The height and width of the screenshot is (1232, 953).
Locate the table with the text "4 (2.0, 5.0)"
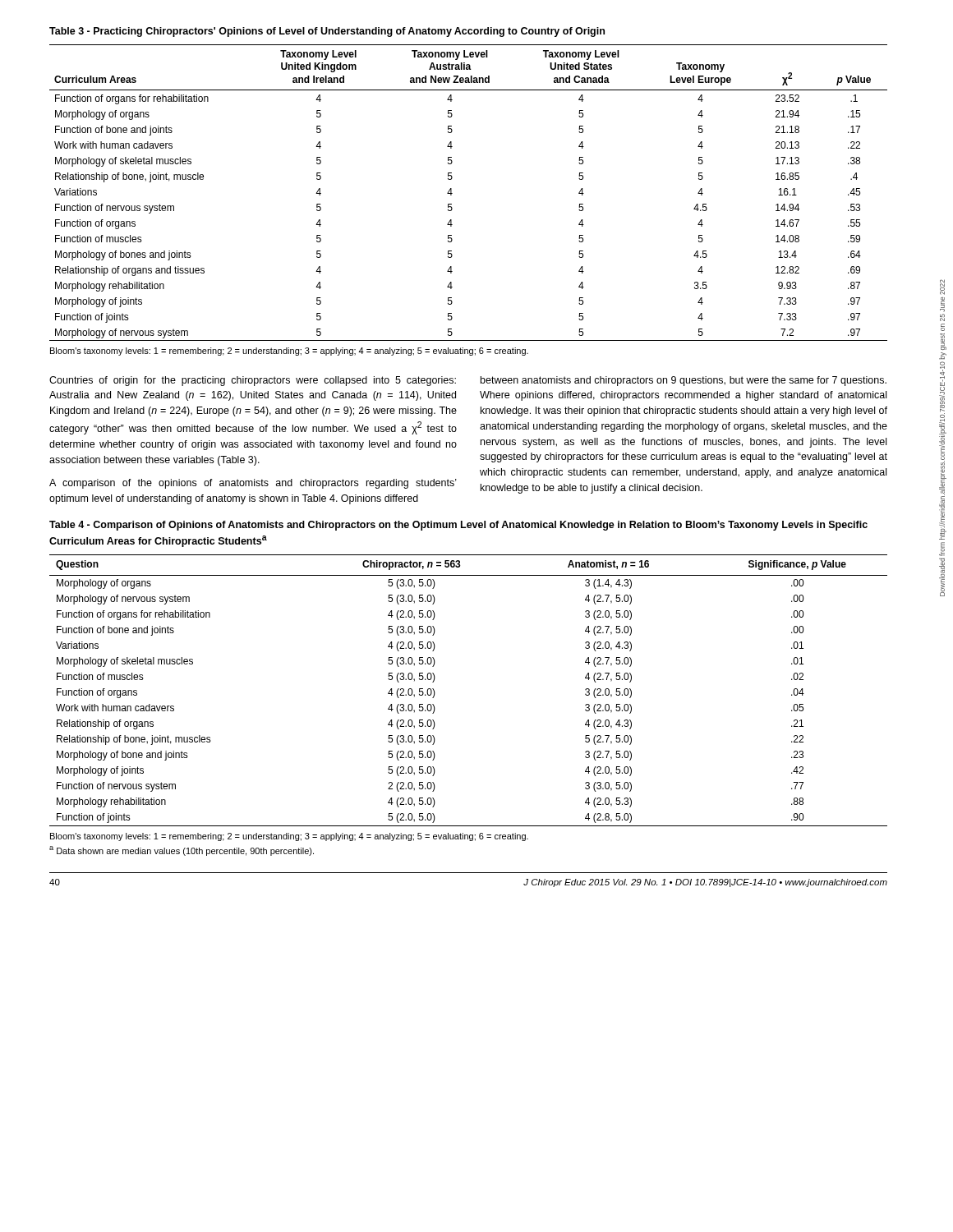click(468, 690)
